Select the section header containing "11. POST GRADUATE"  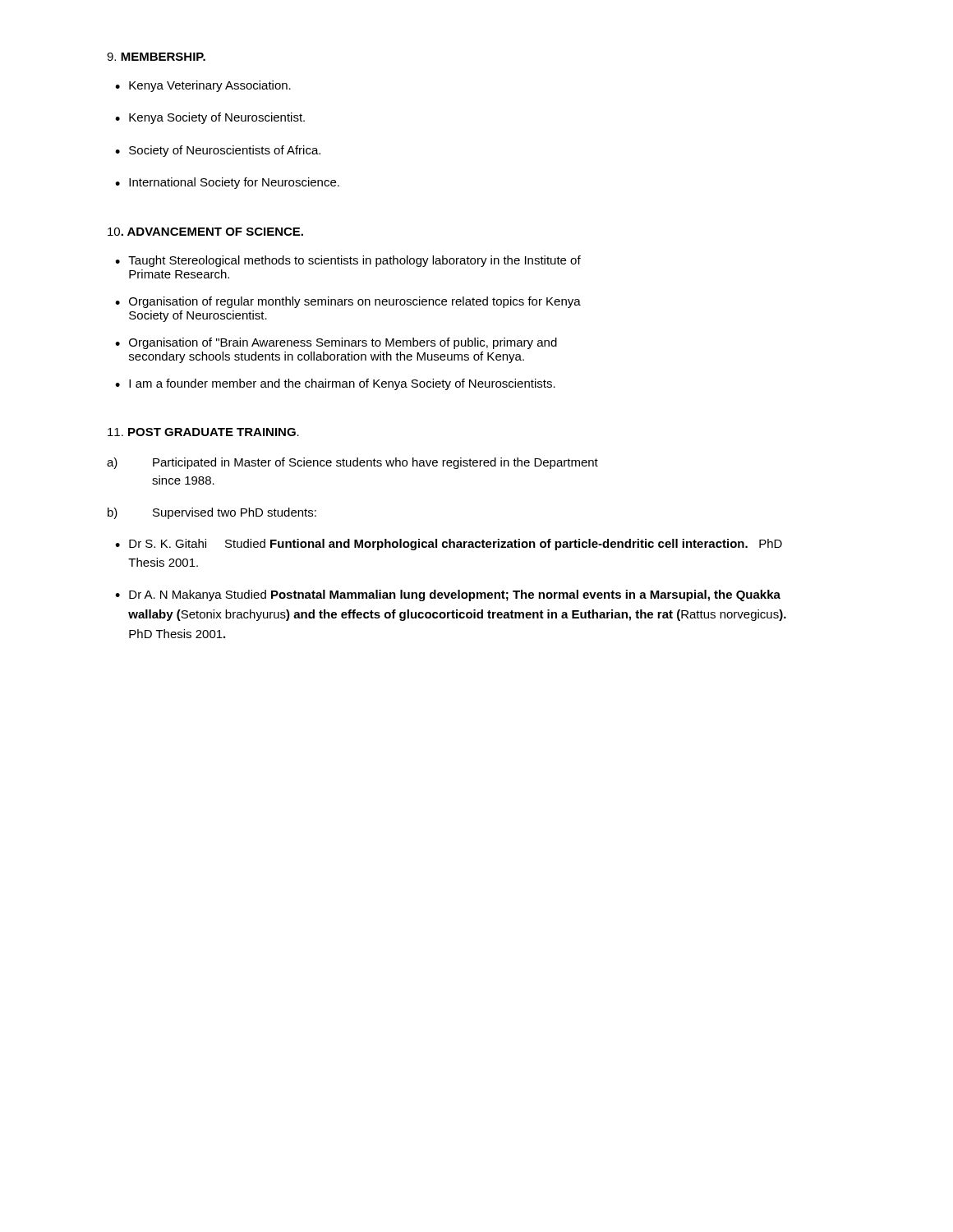pos(203,432)
